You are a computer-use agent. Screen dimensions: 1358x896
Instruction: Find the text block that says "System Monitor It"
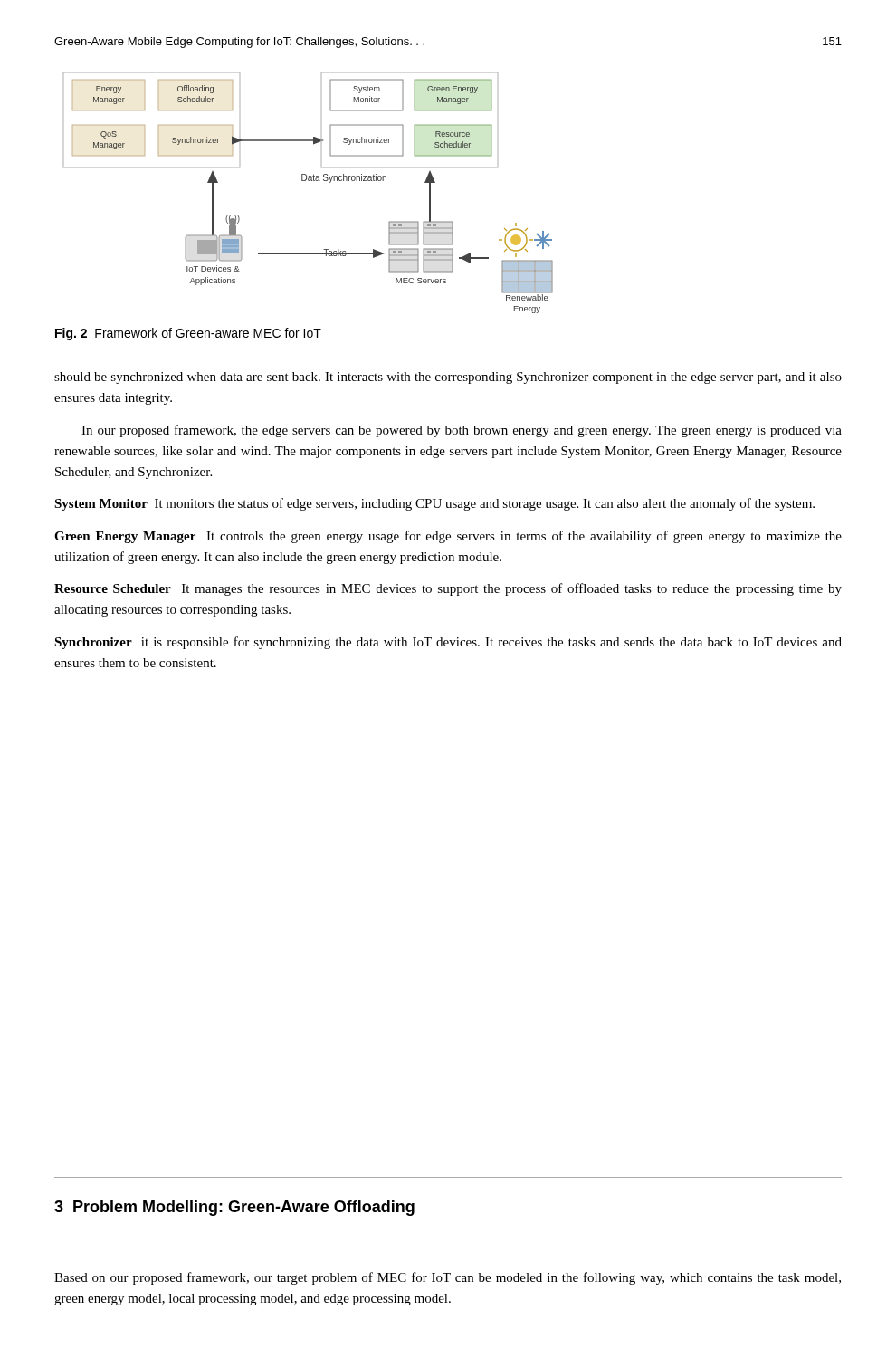pos(435,504)
